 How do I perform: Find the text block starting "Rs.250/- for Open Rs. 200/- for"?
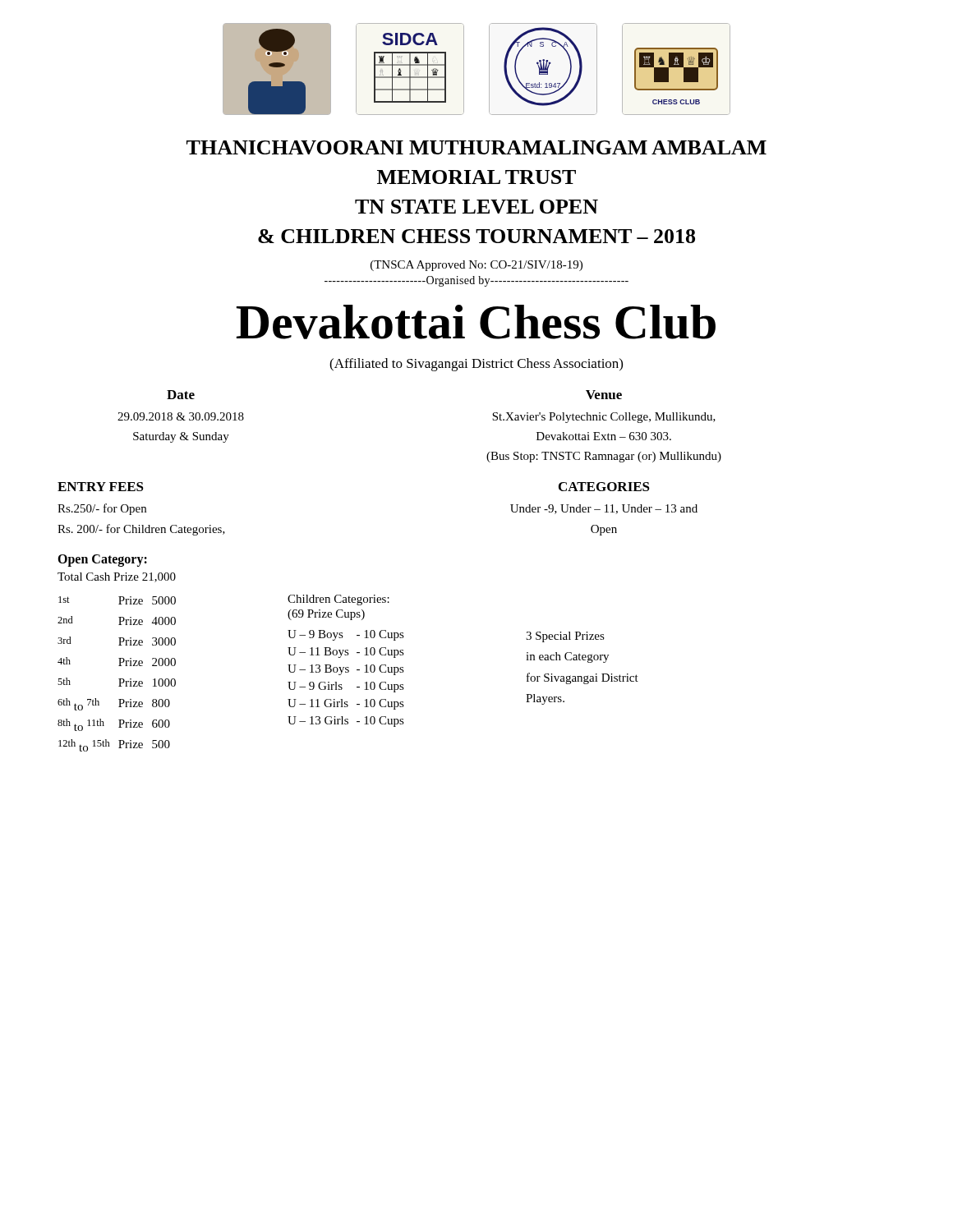(141, 518)
